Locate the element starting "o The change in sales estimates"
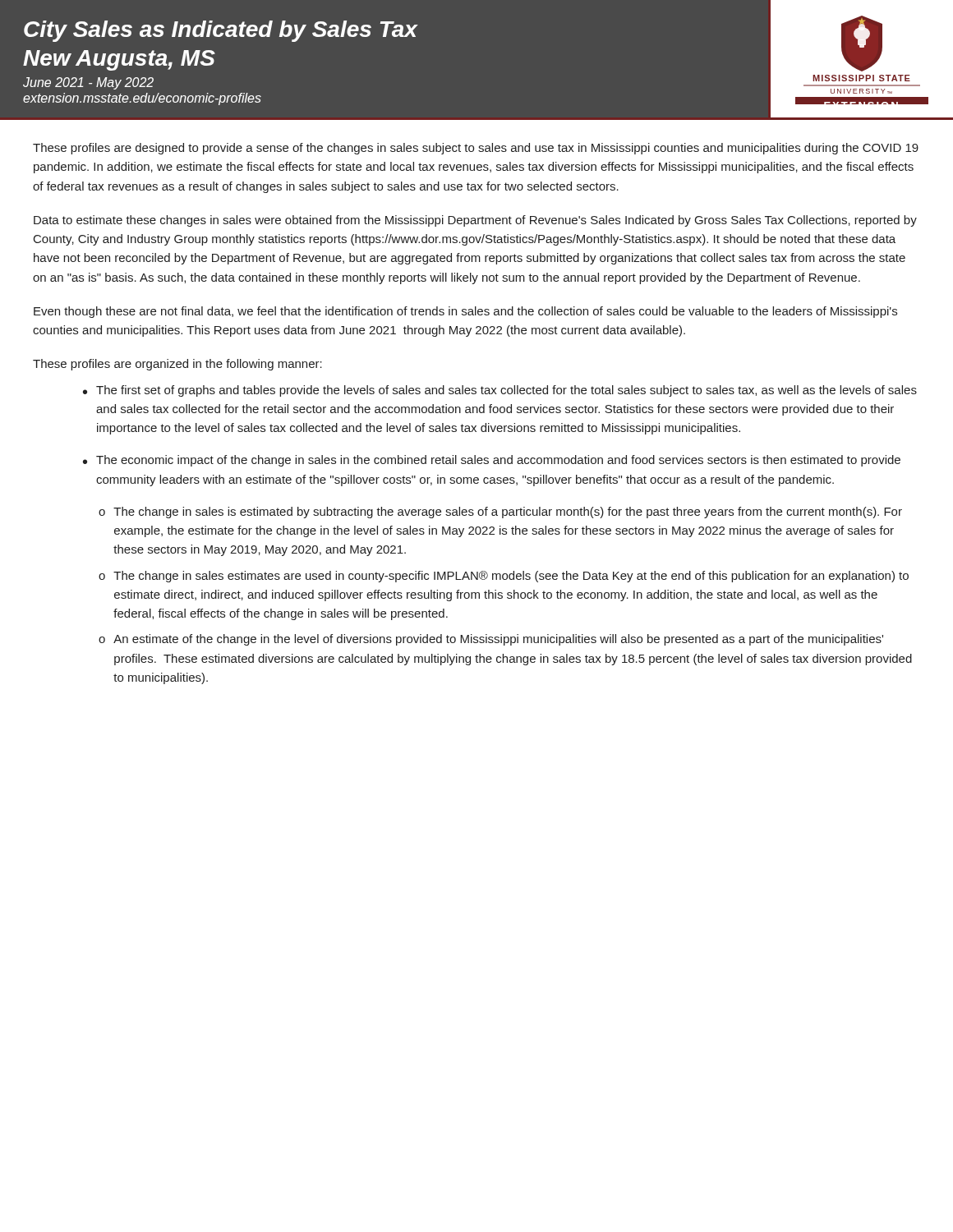953x1232 pixels. [509, 594]
